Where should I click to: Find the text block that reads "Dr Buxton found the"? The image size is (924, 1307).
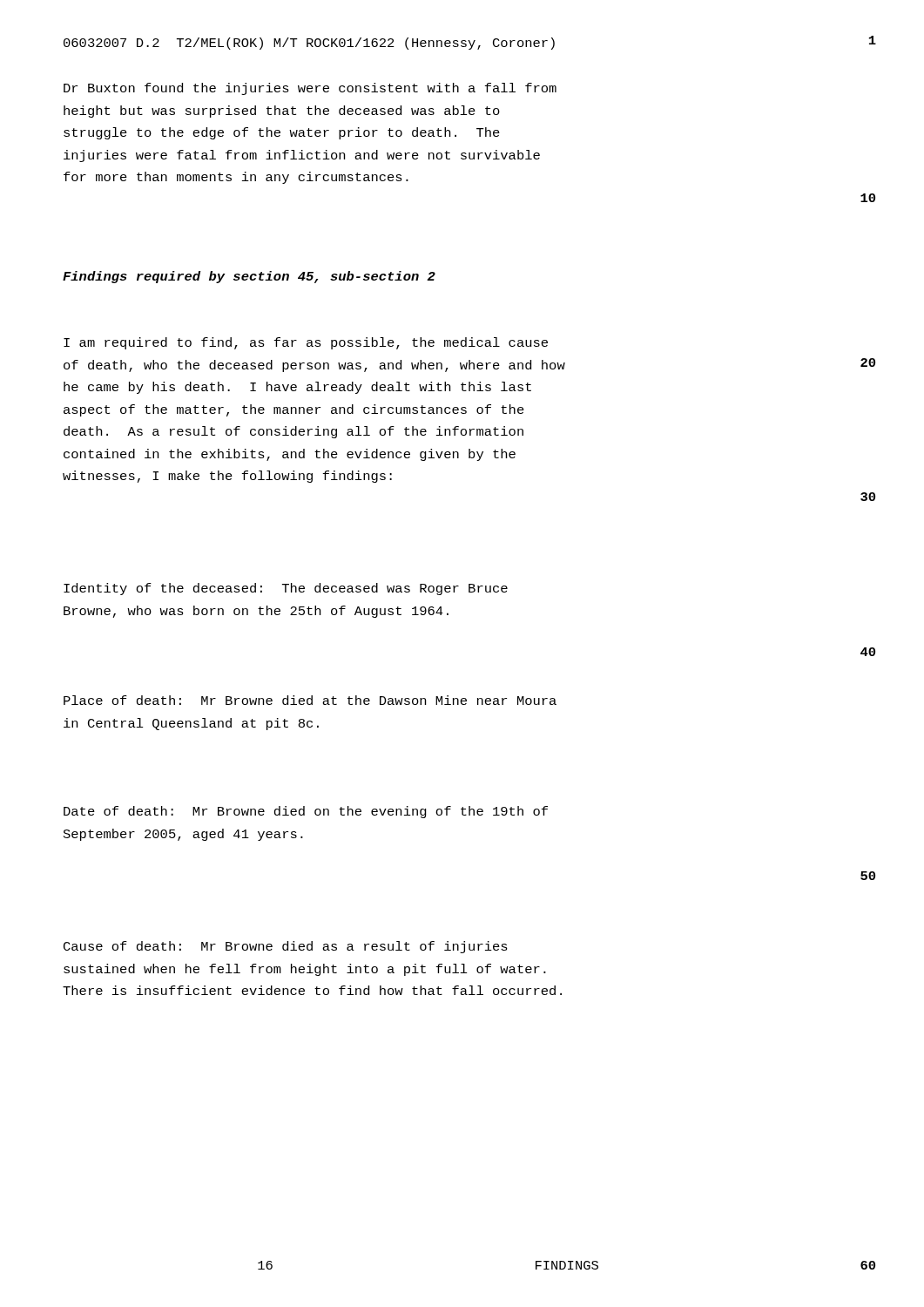pos(310,133)
